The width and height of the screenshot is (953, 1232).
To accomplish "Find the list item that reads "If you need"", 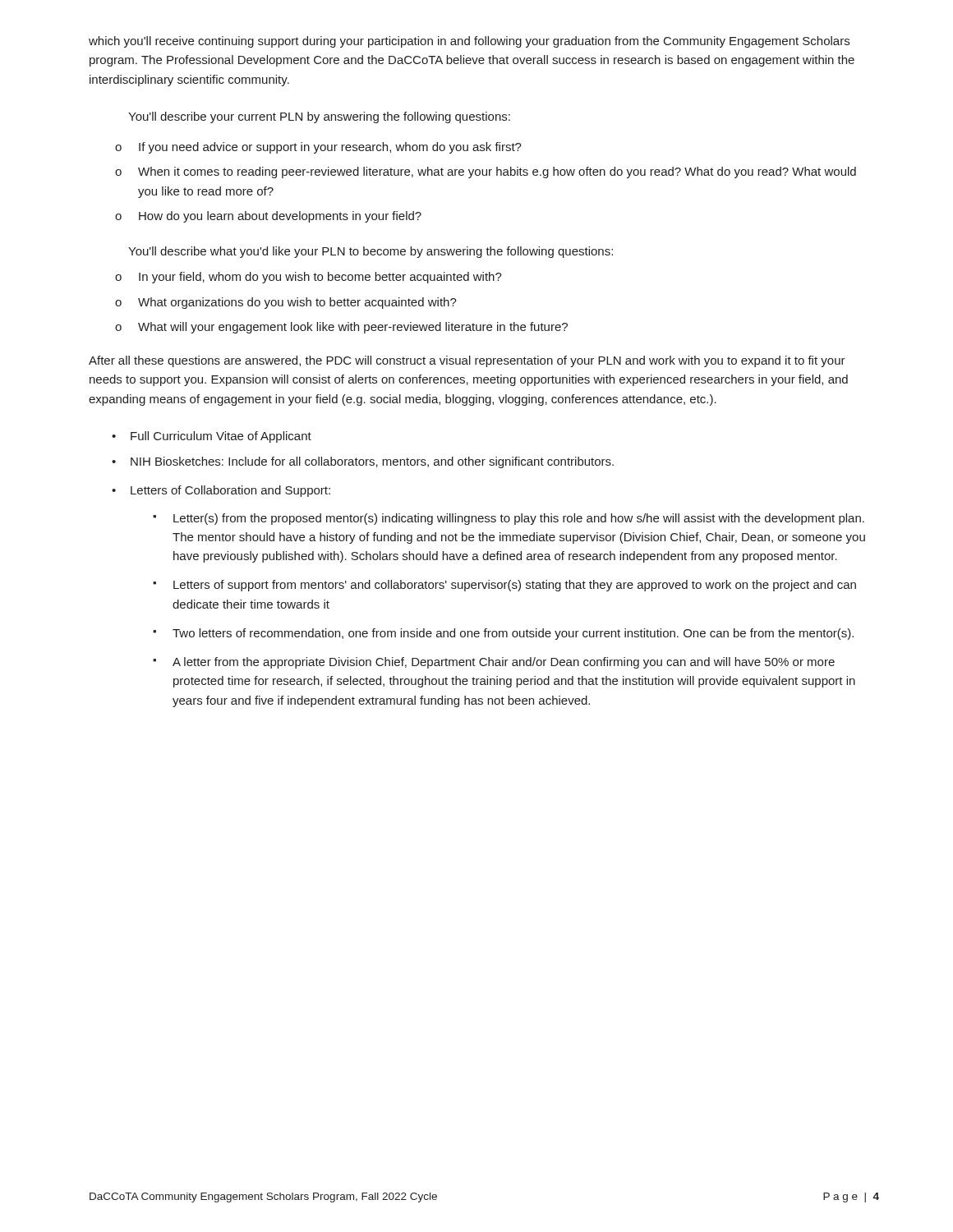I will pos(330,147).
